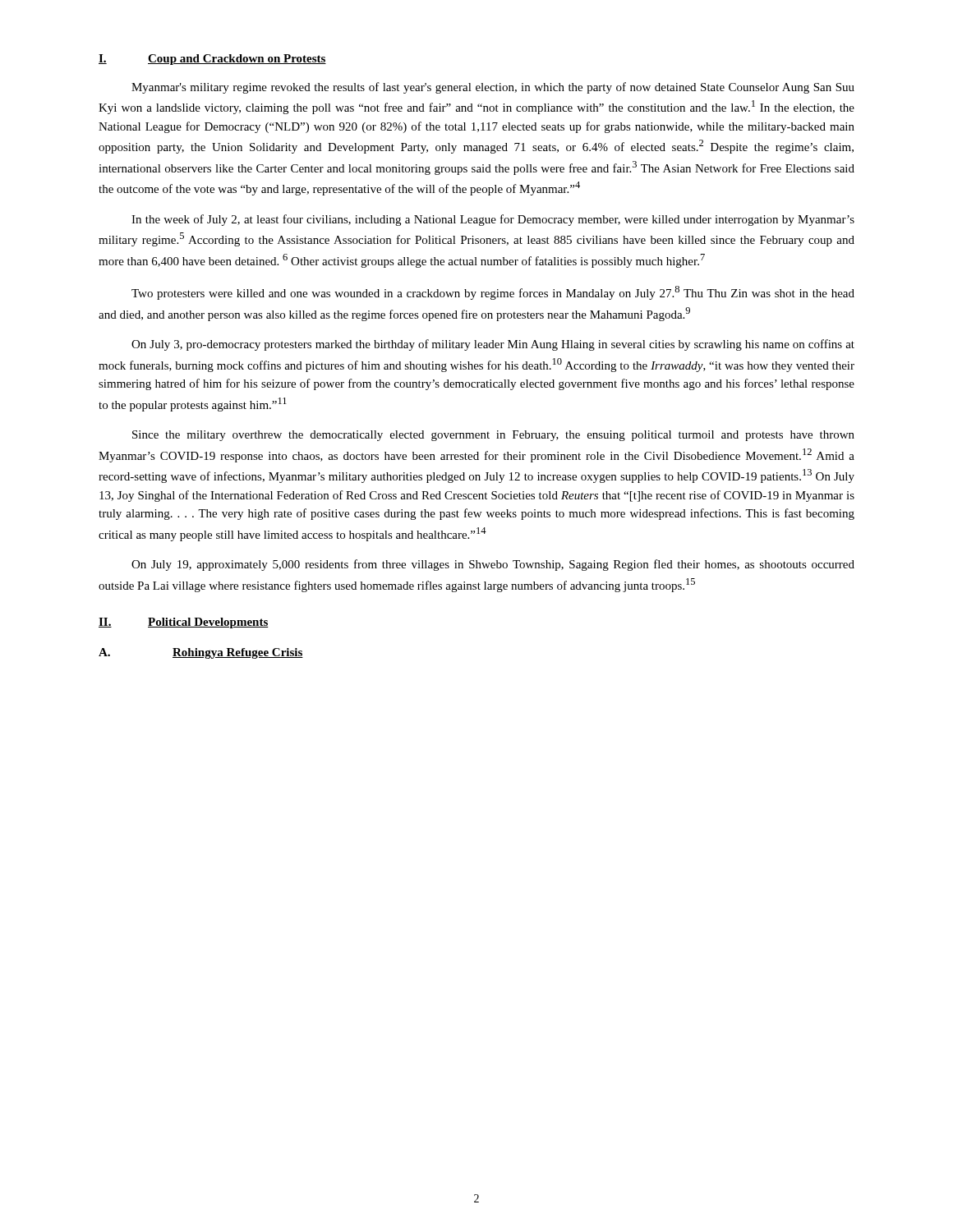The width and height of the screenshot is (953, 1232).
Task: Where is the passage that starts "Since the military overthrew the"?
Action: (476, 485)
